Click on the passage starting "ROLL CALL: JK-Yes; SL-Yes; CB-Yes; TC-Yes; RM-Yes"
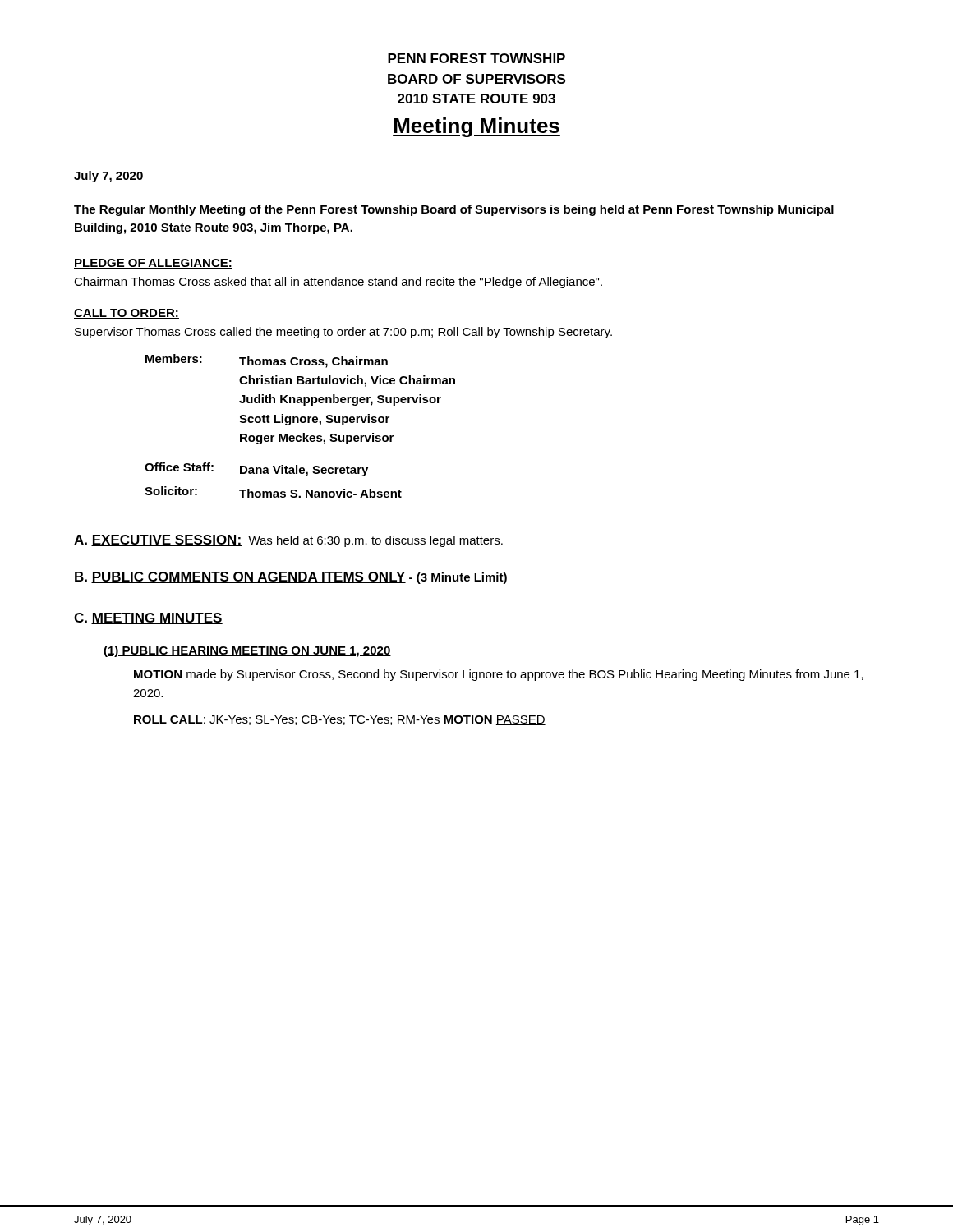Viewport: 953px width, 1232px height. click(x=339, y=719)
